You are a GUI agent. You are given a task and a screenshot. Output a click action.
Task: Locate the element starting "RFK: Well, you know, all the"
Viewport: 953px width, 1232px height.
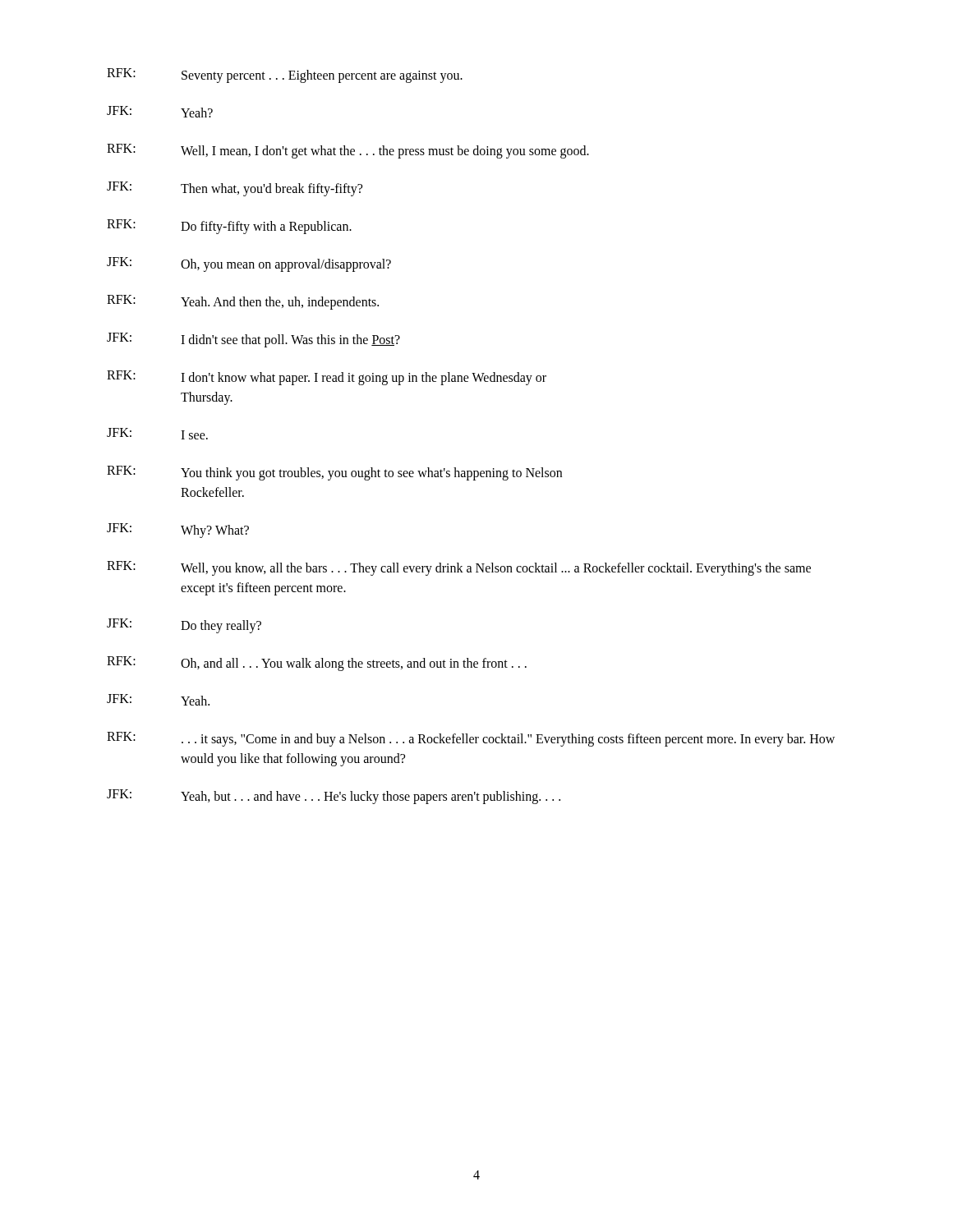tap(476, 578)
